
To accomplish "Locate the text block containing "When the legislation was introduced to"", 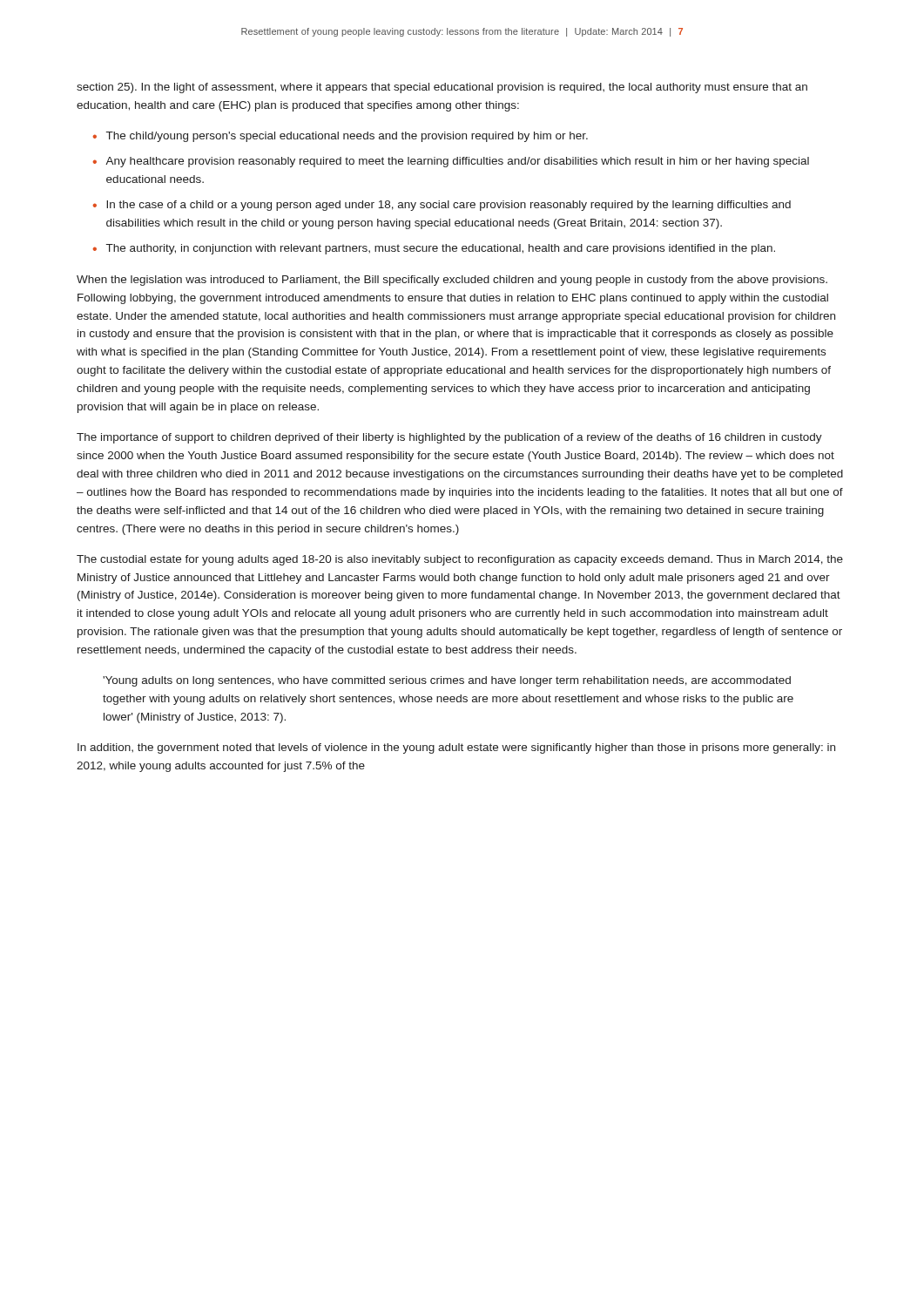I will (x=456, y=343).
